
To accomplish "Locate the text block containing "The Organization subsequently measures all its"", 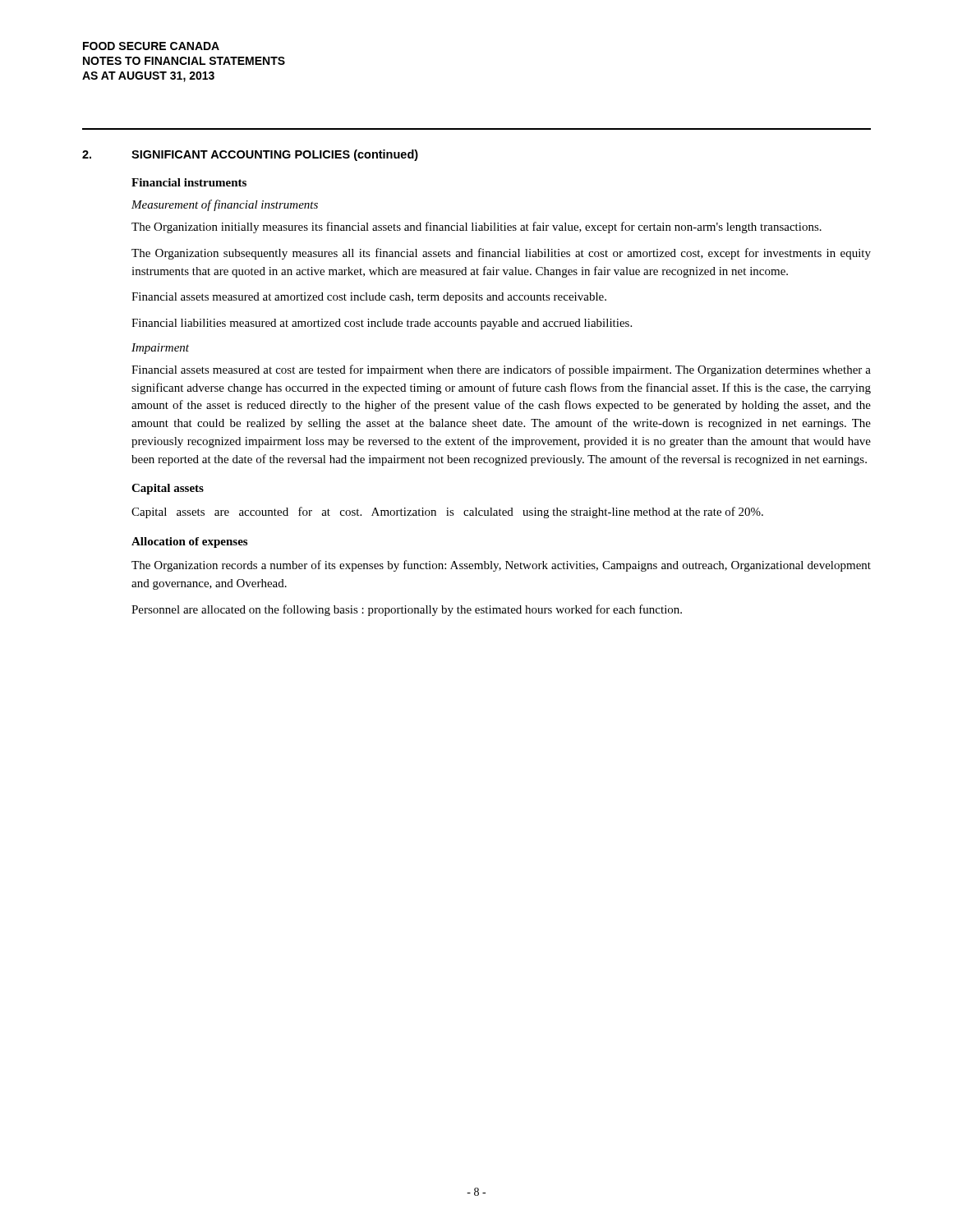I will click(x=501, y=262).
